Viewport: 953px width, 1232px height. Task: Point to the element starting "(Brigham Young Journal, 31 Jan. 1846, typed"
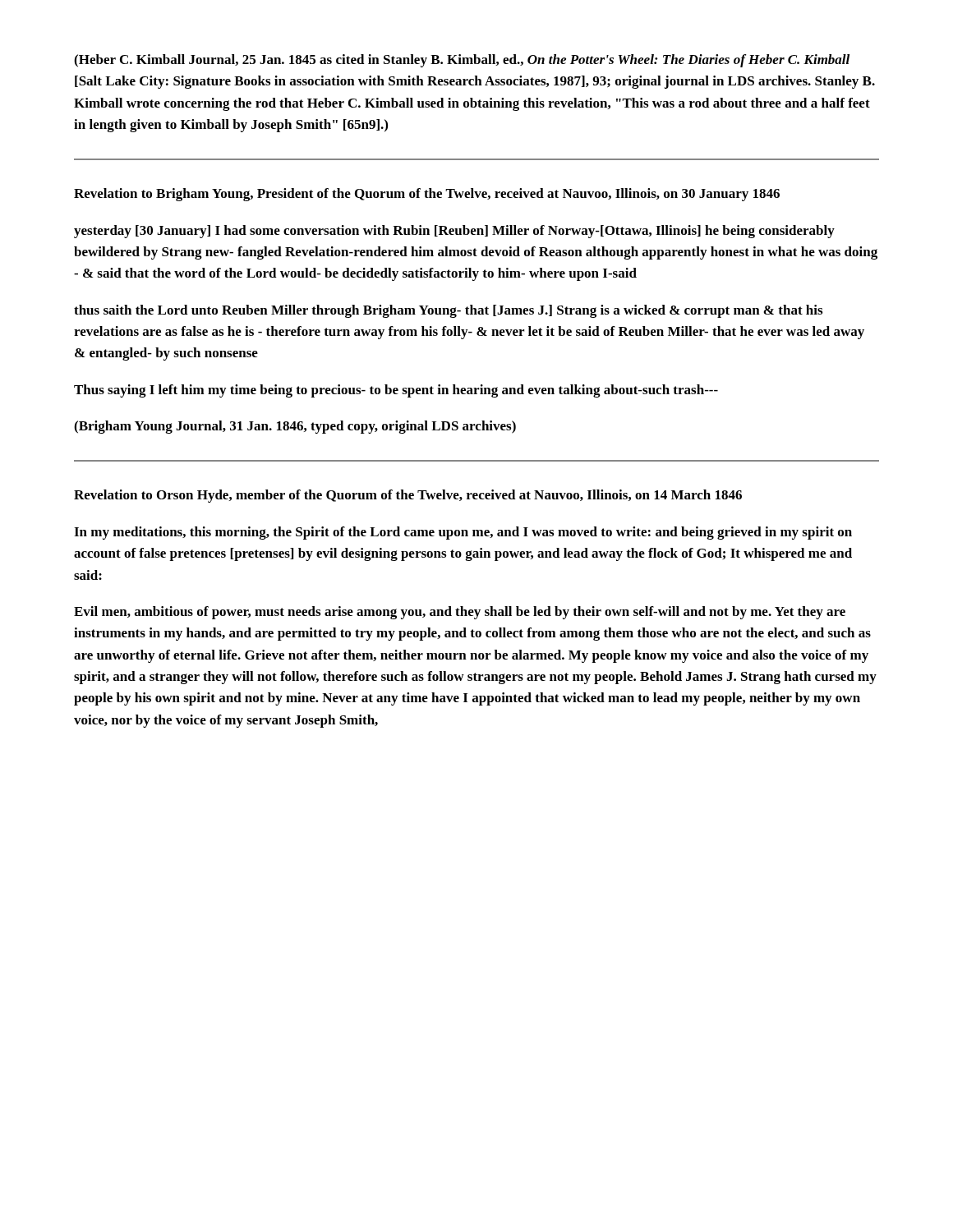tap(295, 426)
